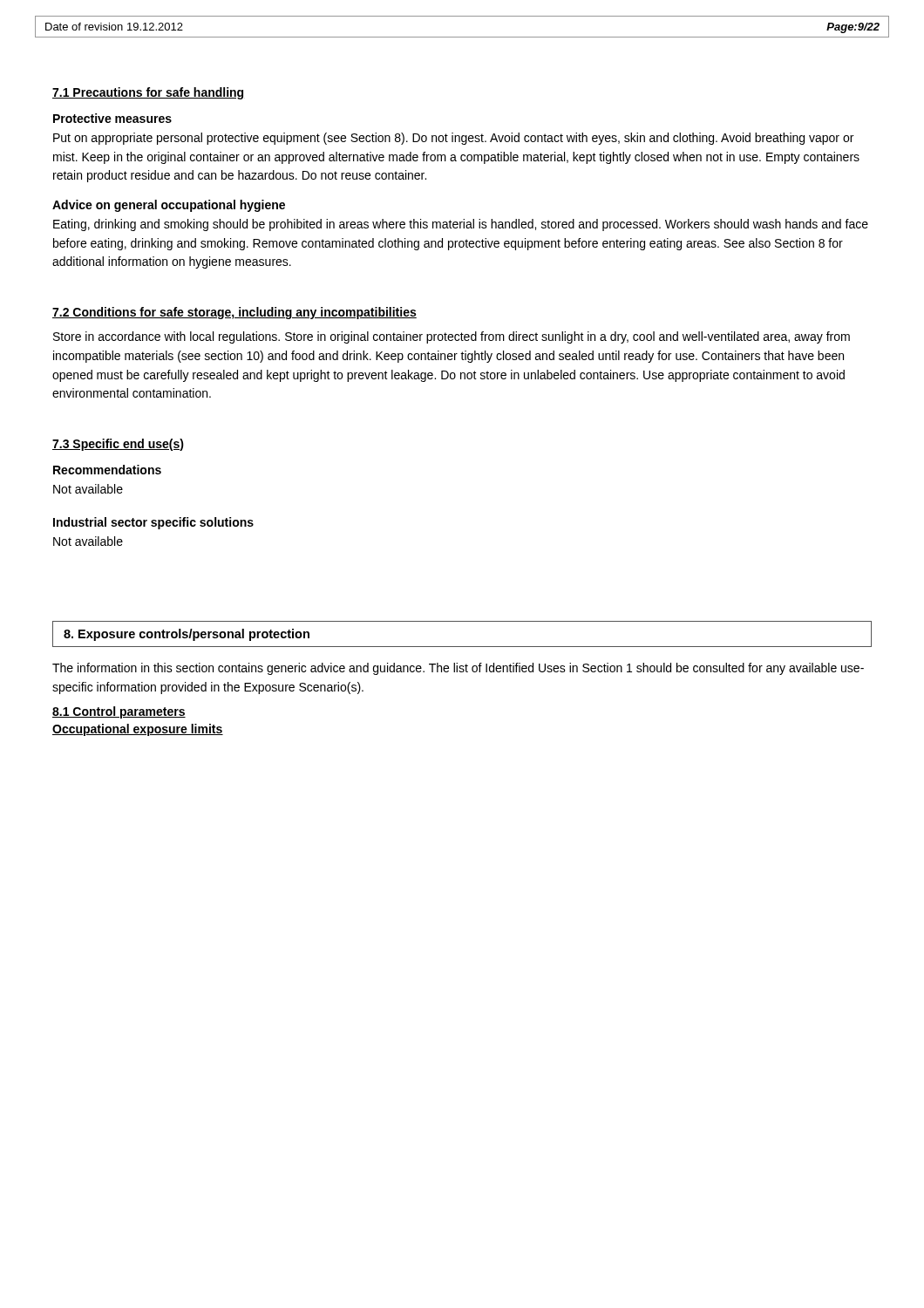
Task: Find the region starting "Protective measures"
Action: (112, 119)
